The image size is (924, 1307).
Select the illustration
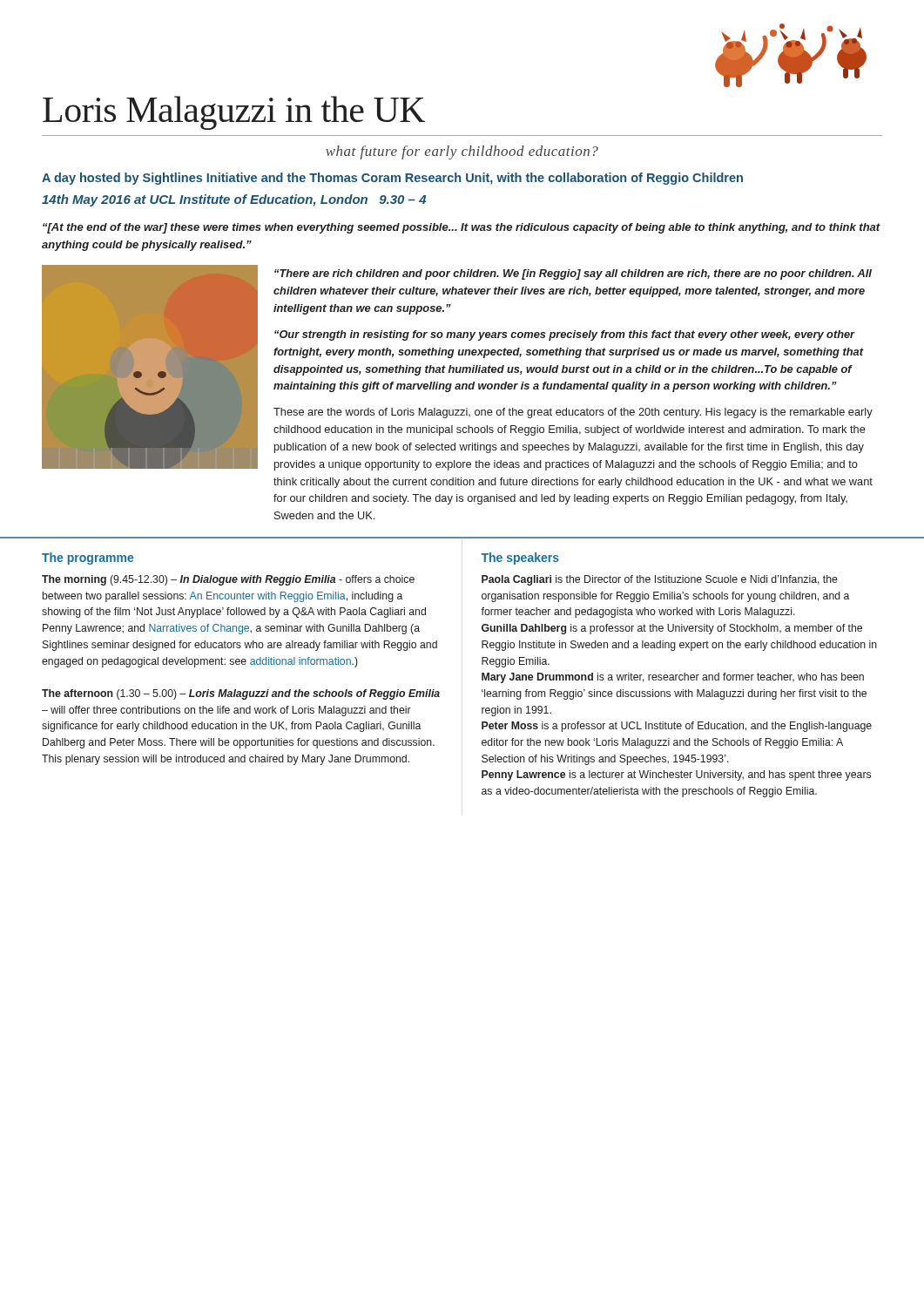pos(462,56)
